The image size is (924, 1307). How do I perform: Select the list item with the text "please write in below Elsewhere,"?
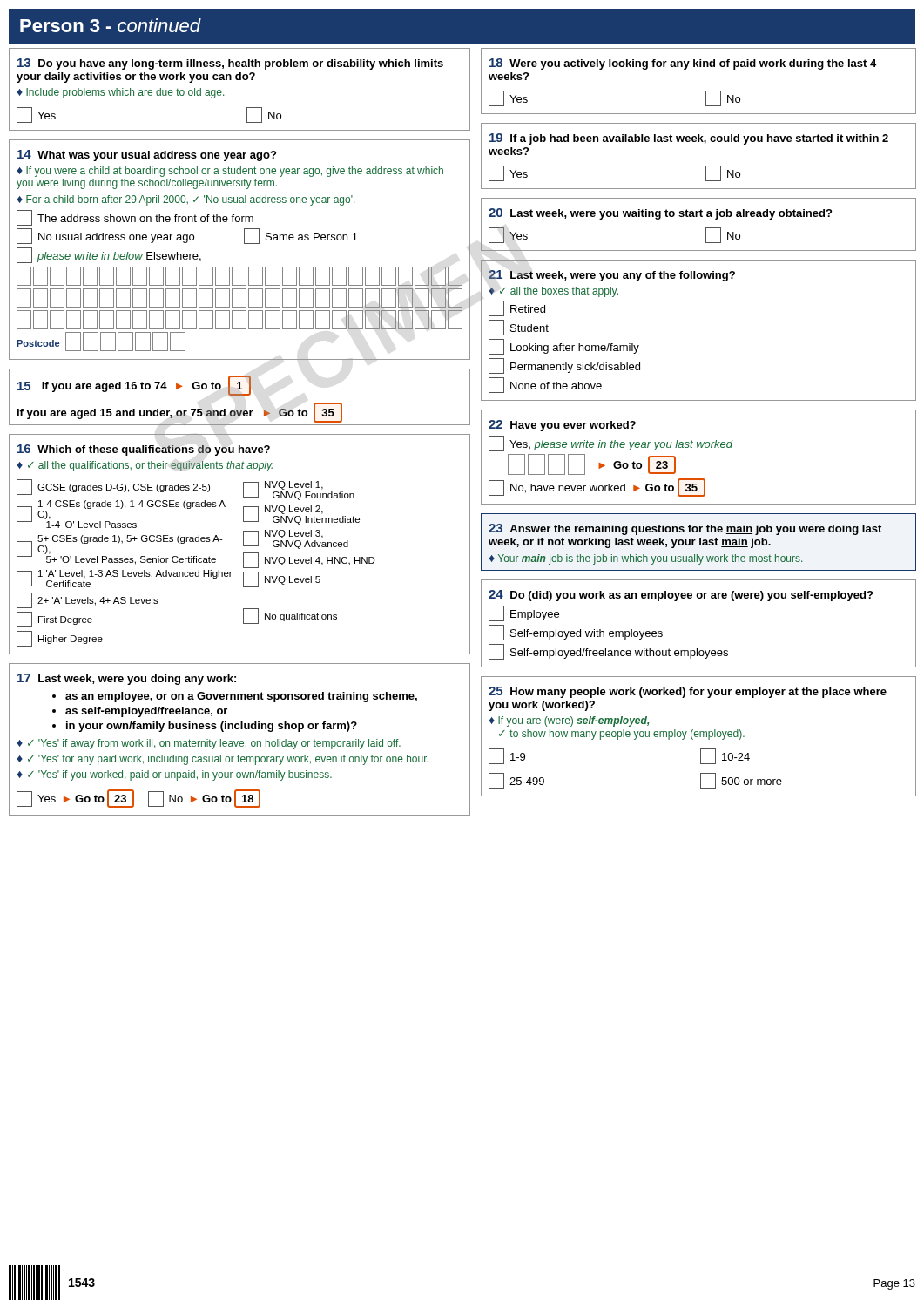(x=109, y=255)
